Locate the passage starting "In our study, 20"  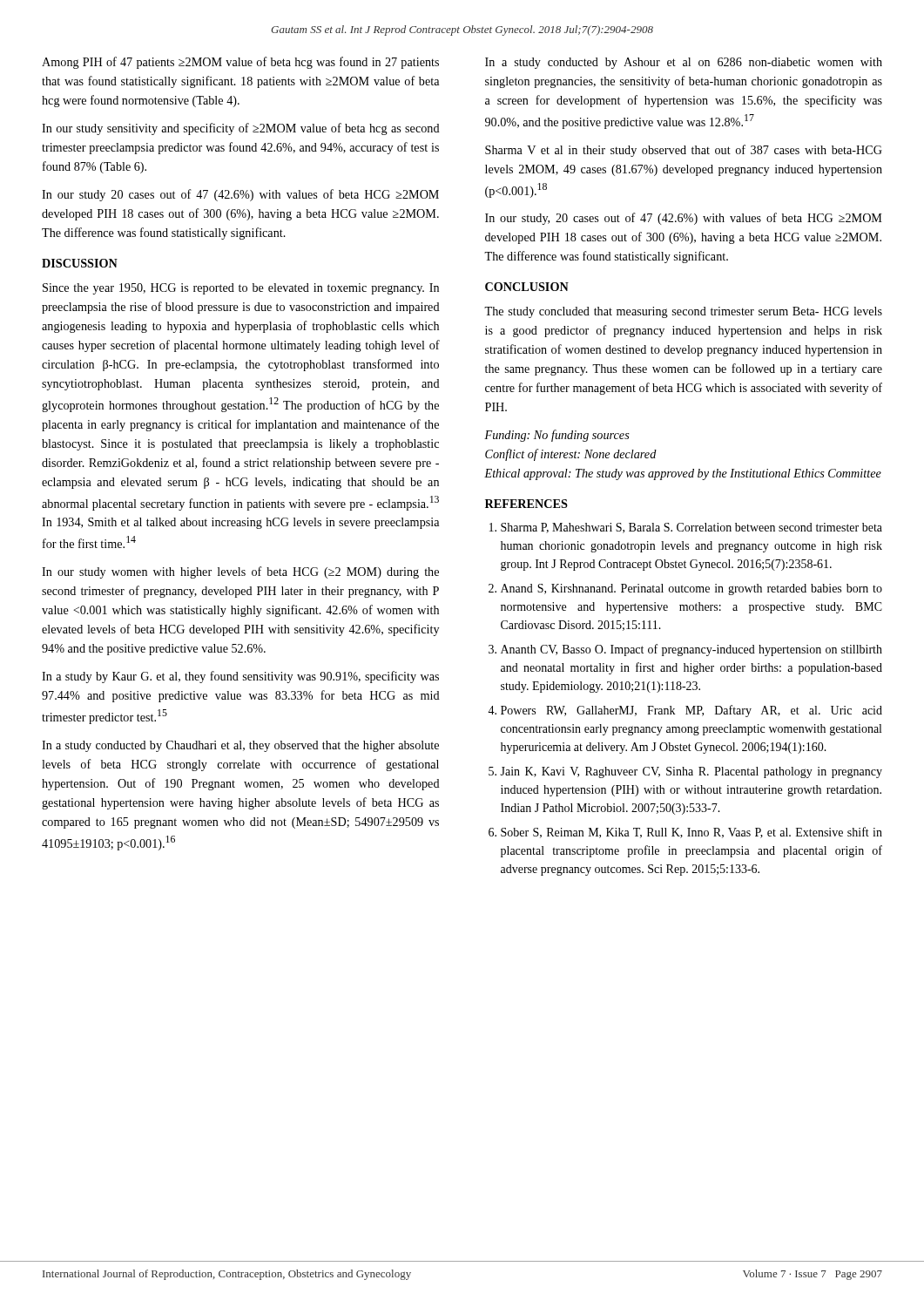[683, 237]
